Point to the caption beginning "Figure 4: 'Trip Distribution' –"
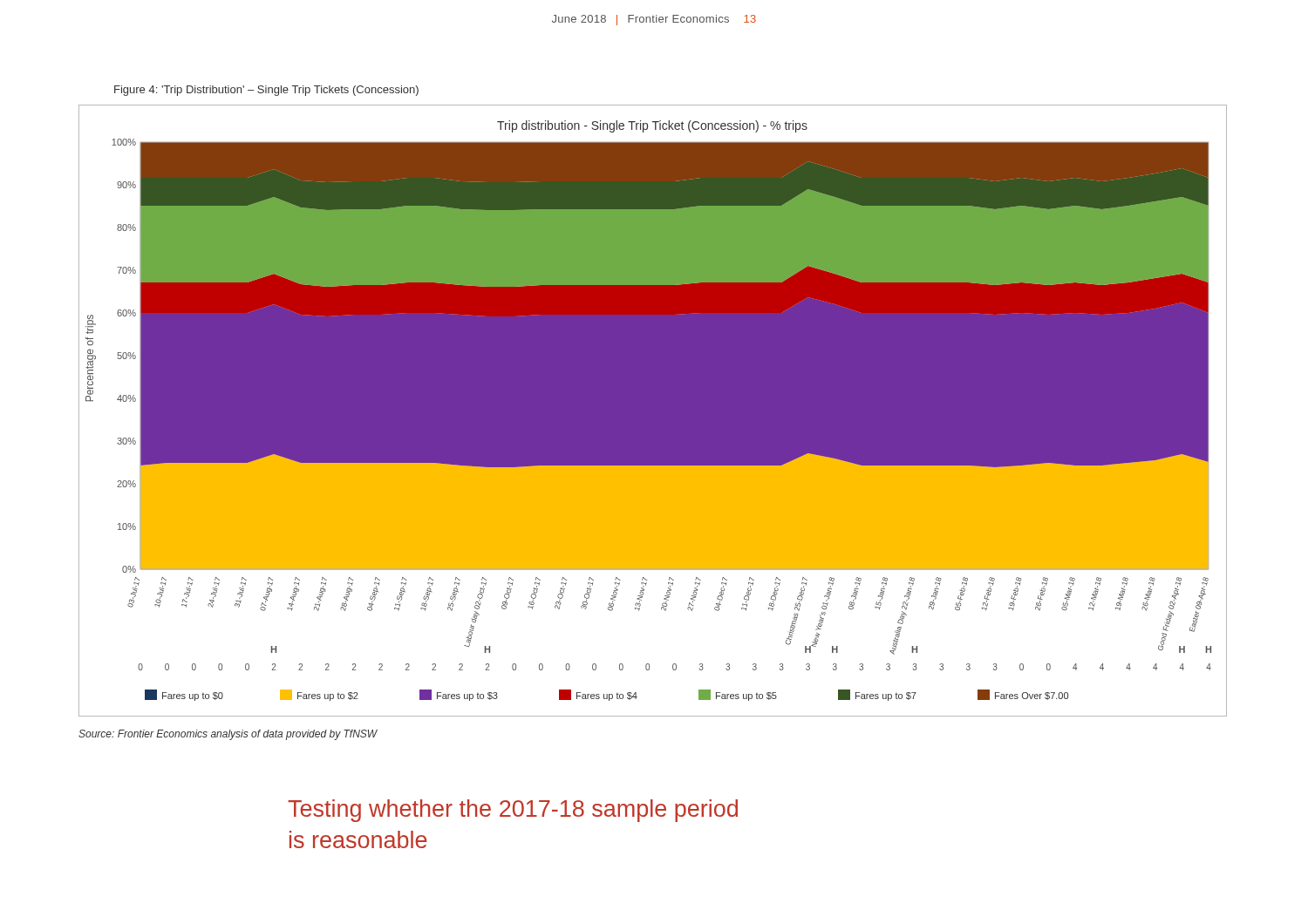Image resolution: width=1308 pixels, height=924 pixels. 266,89
